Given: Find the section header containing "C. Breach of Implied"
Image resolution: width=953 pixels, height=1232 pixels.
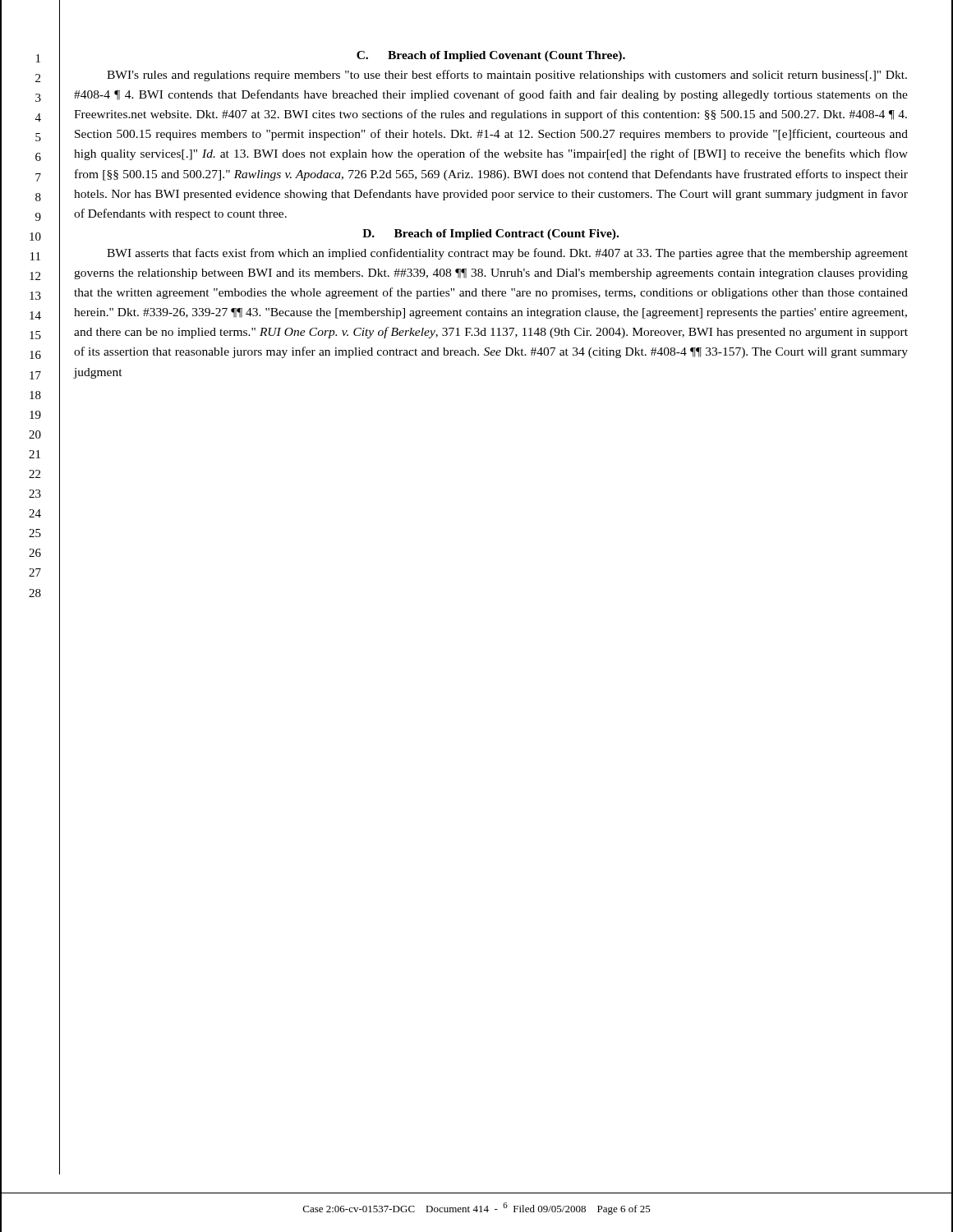Looking at the screenshot, I should [x=491, y=55].
